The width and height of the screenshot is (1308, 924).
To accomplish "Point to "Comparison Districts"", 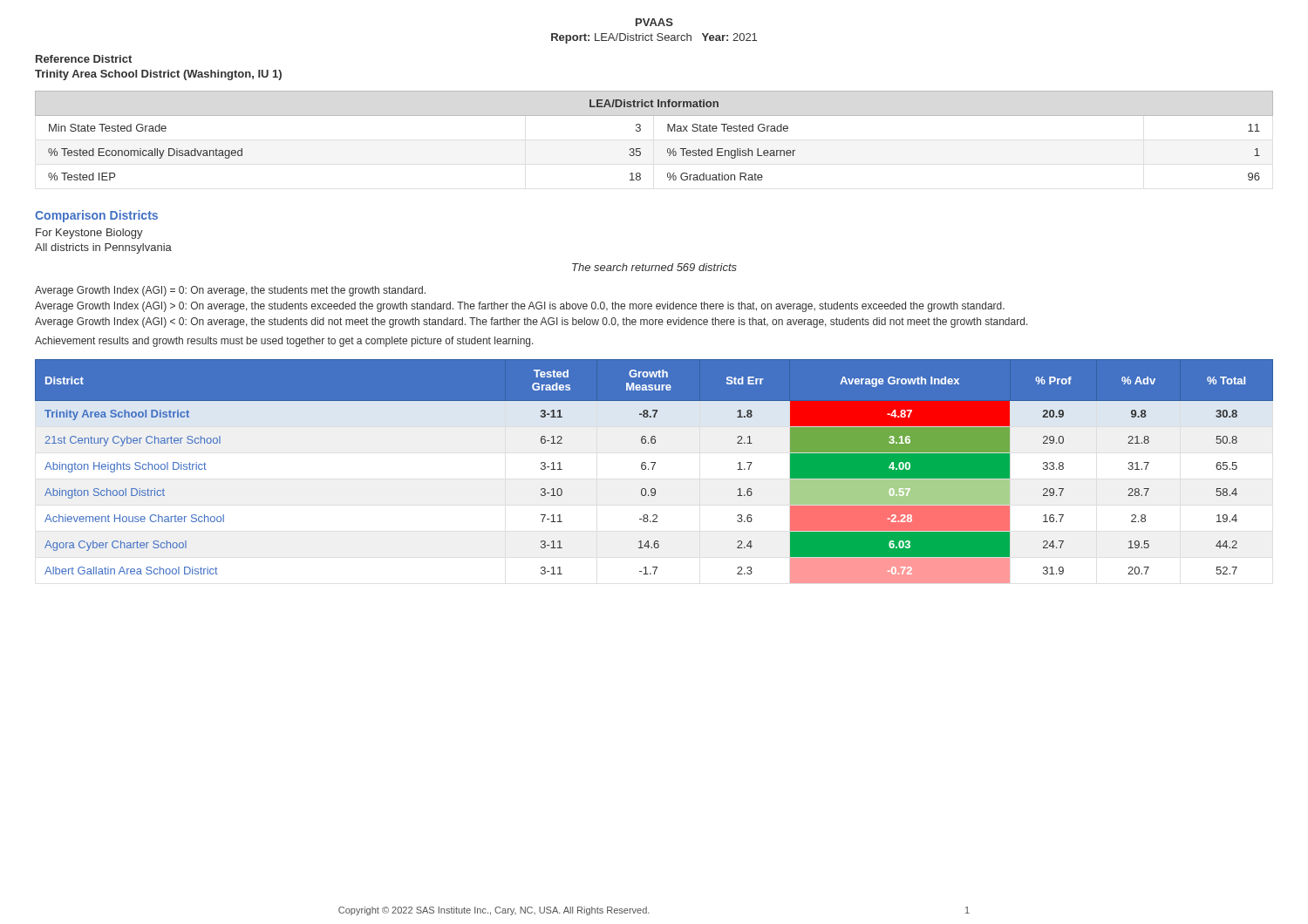I will coord(97,215).
